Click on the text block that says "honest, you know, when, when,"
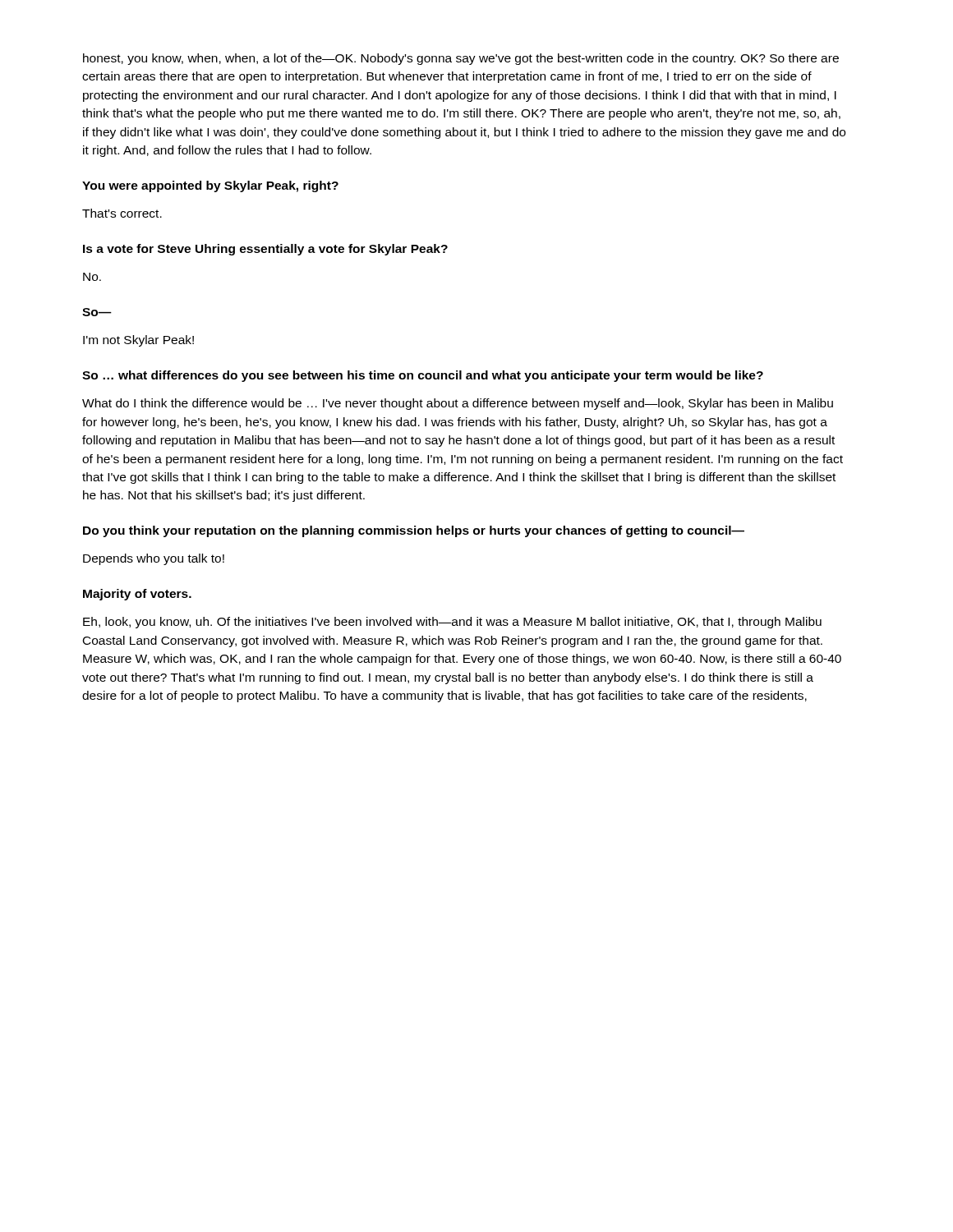The height and width of the screenshot is (1232, 953). tap(464, 104)
